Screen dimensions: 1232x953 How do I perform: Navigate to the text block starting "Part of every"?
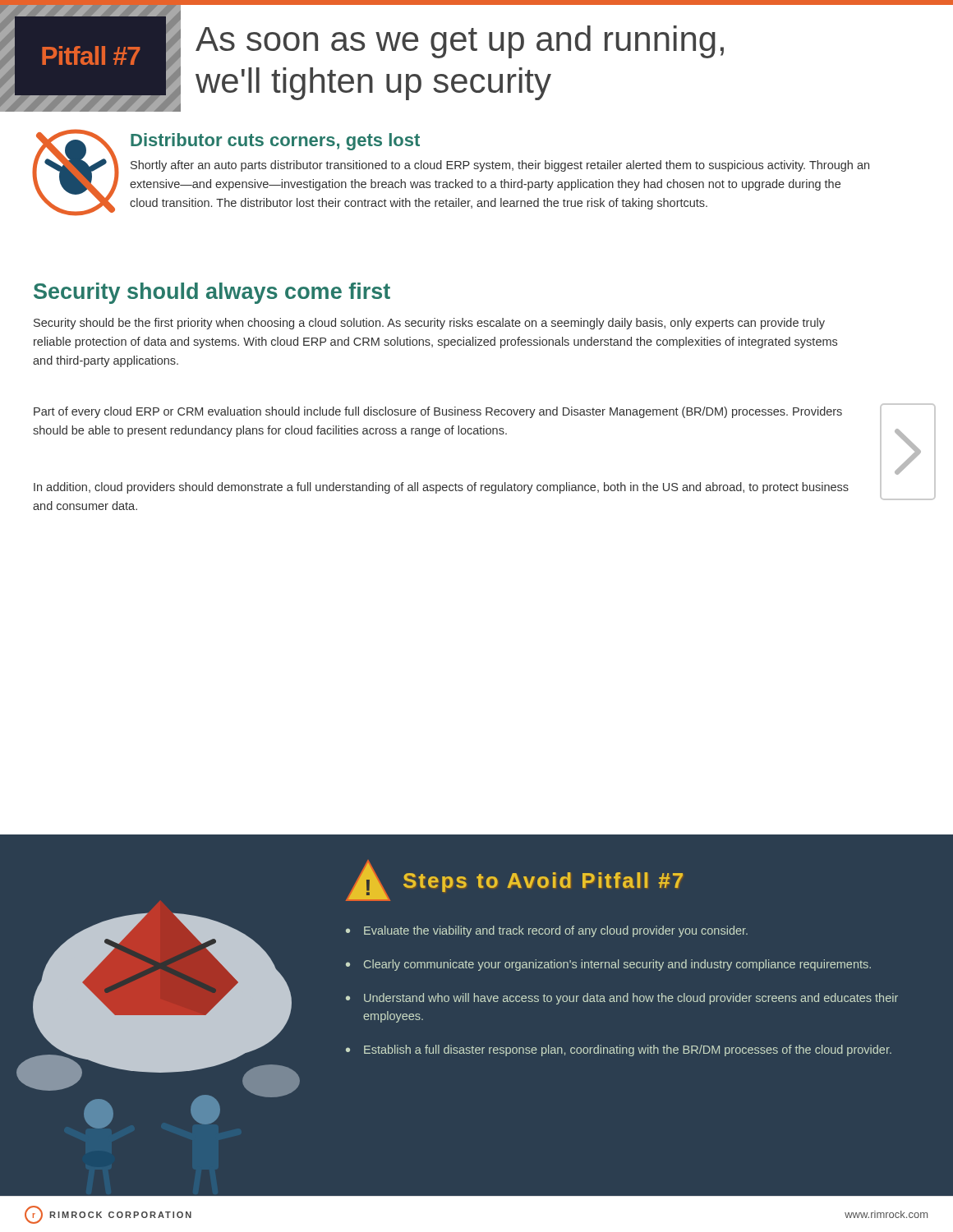coord(444,422)
